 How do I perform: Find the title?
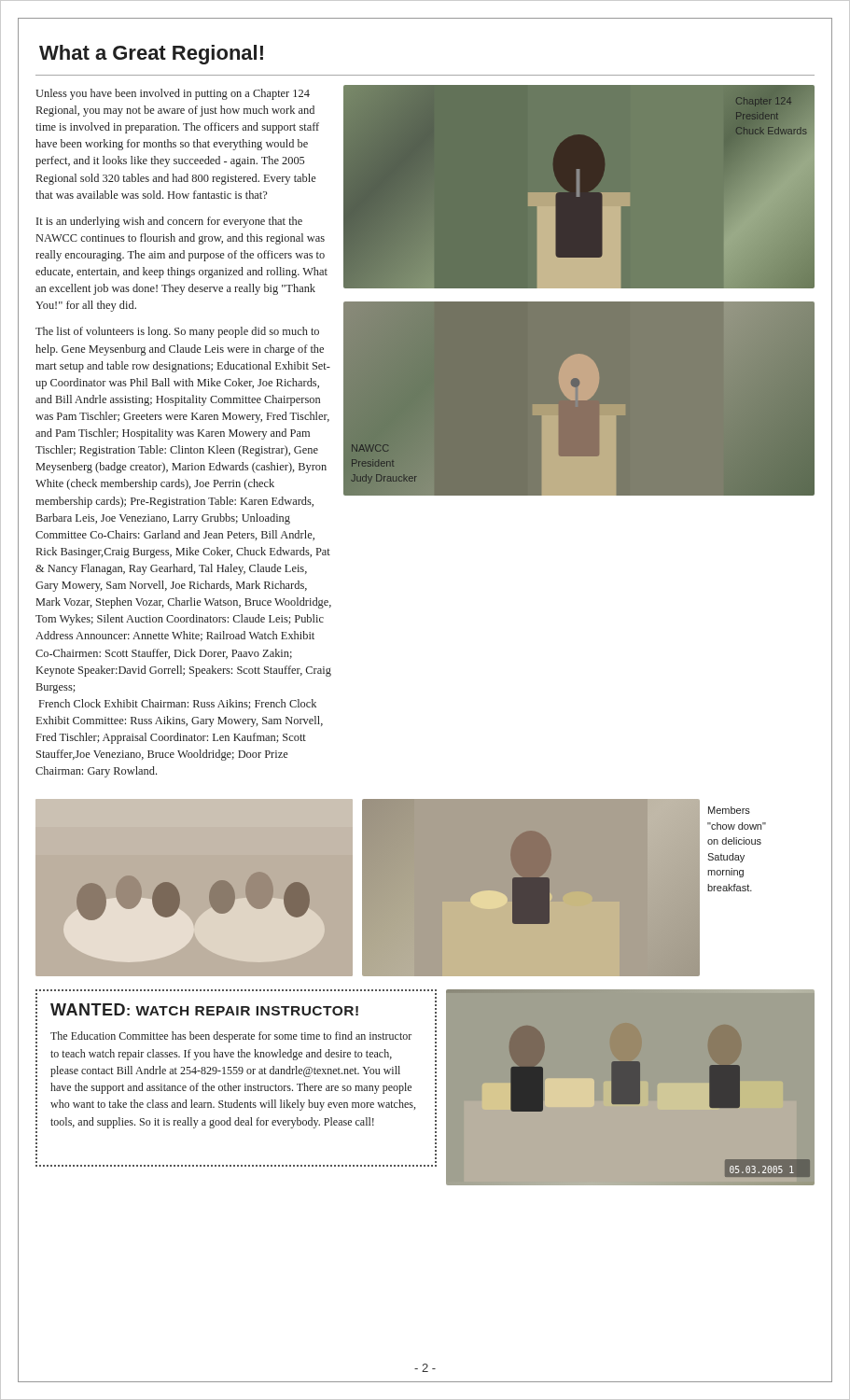(152, 53)
